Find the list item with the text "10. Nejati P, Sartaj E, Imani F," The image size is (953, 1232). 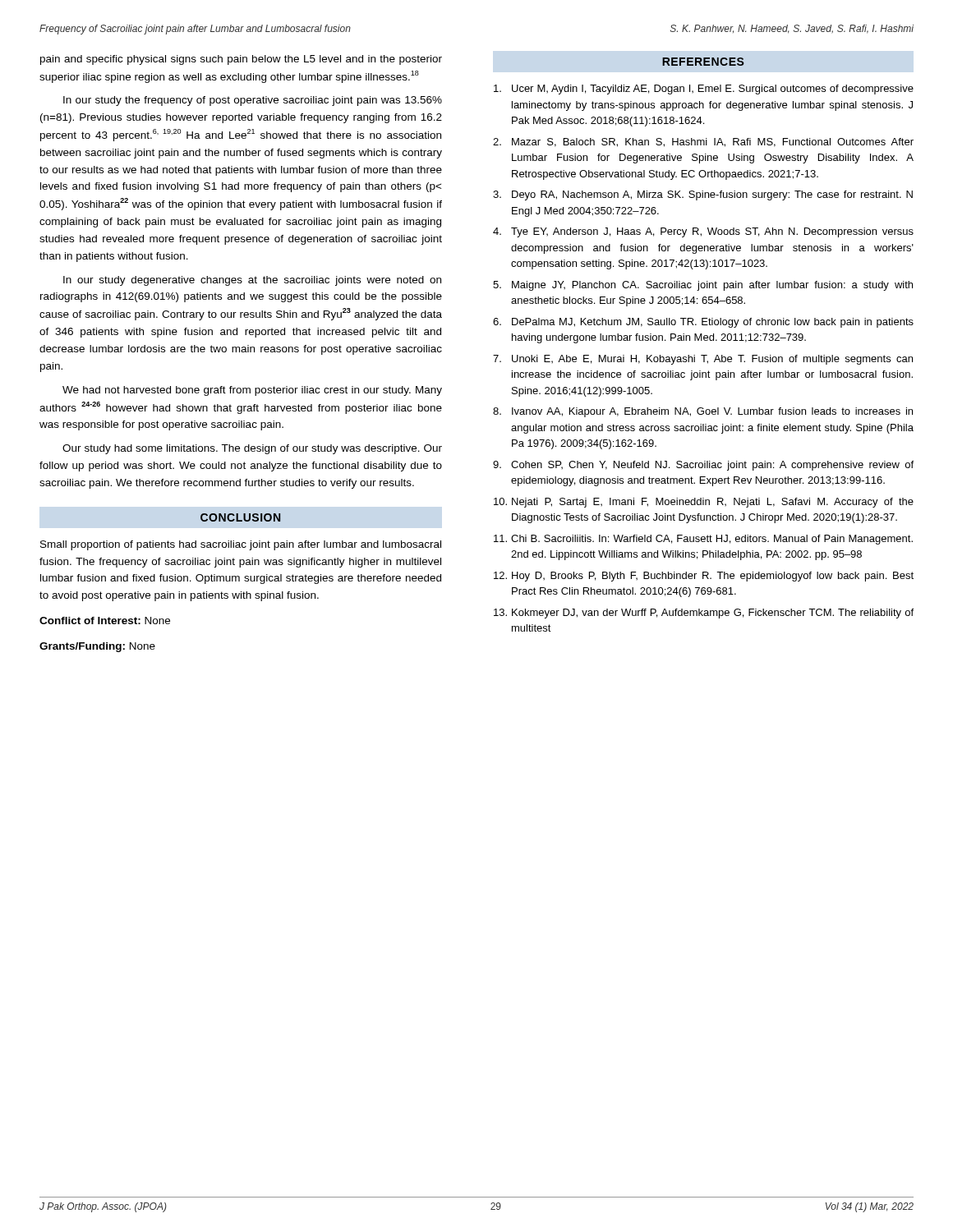point(703,509)
